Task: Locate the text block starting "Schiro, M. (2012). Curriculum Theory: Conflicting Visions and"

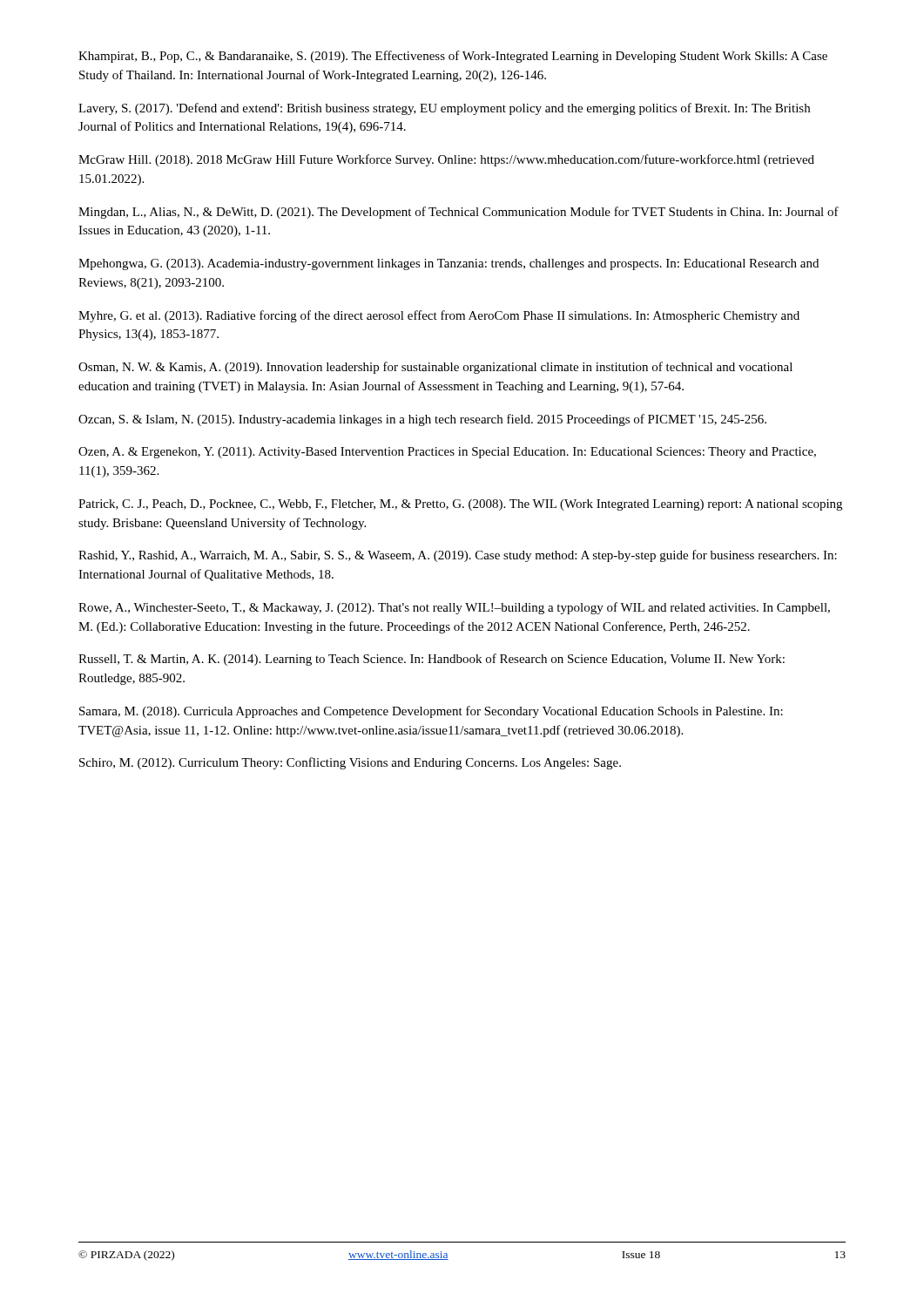Action: tap(350, 763)
